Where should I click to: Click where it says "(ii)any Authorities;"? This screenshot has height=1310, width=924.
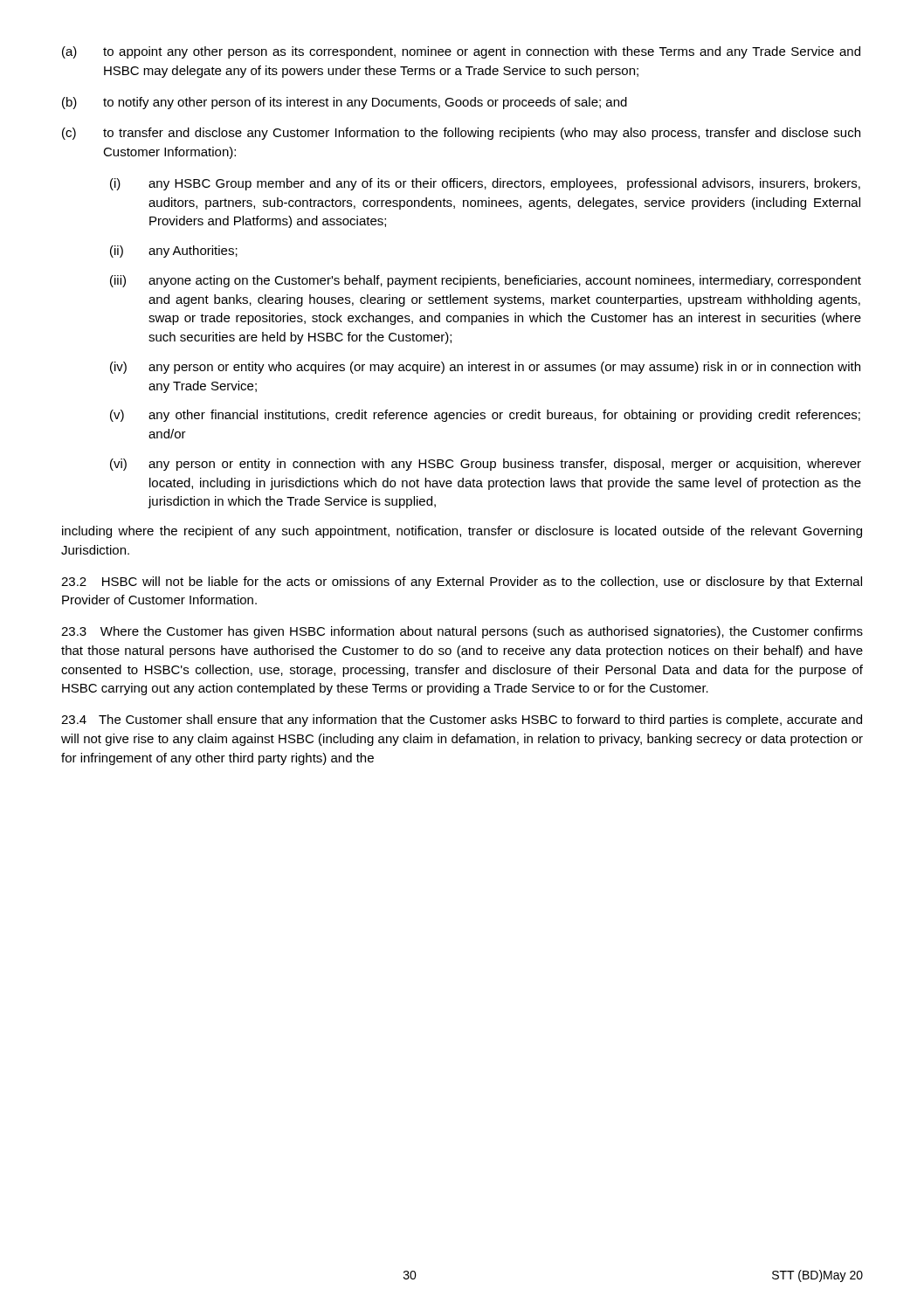click(x=174, y=252)
